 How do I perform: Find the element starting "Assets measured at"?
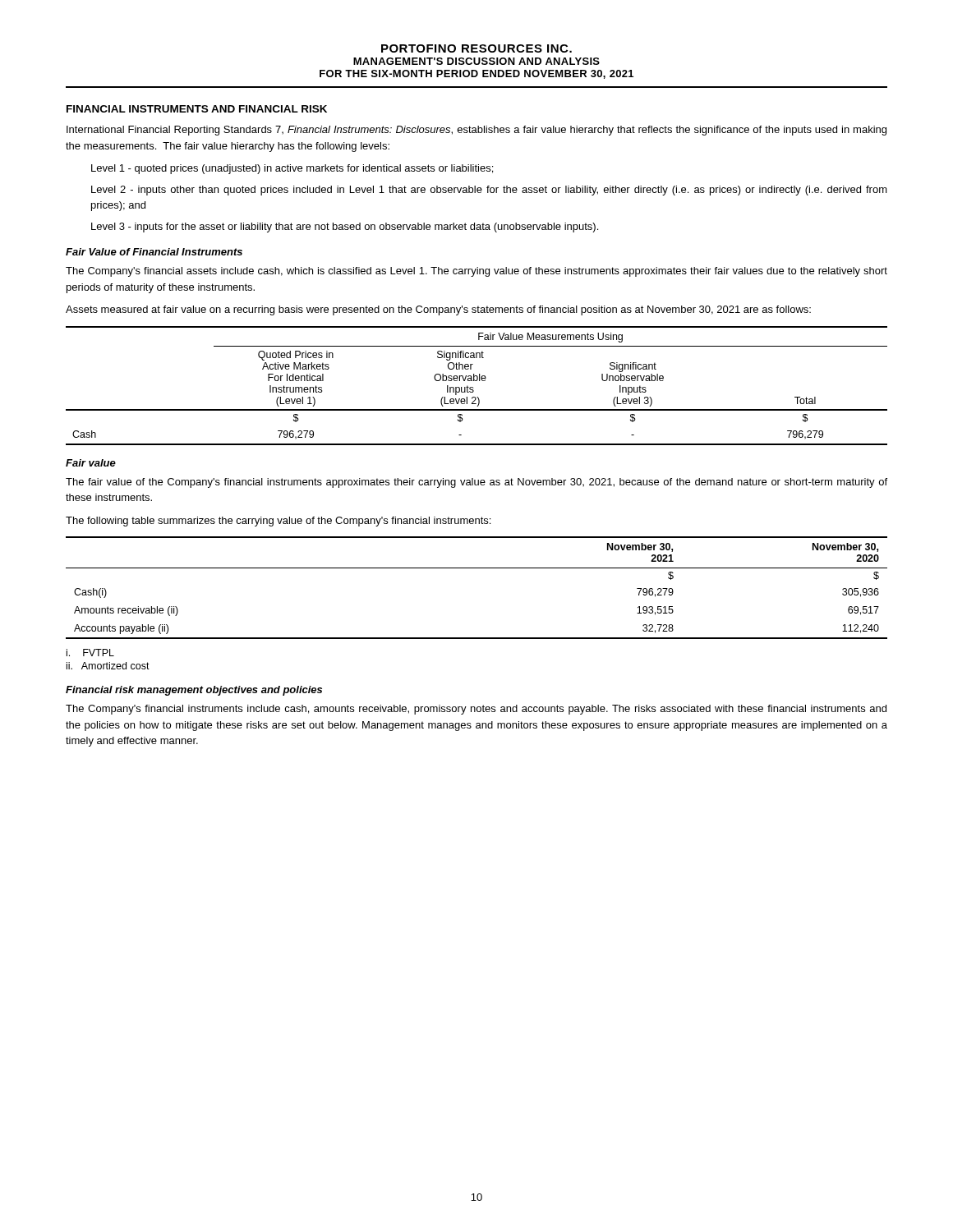pyautogui.click(x=439, y=309)
